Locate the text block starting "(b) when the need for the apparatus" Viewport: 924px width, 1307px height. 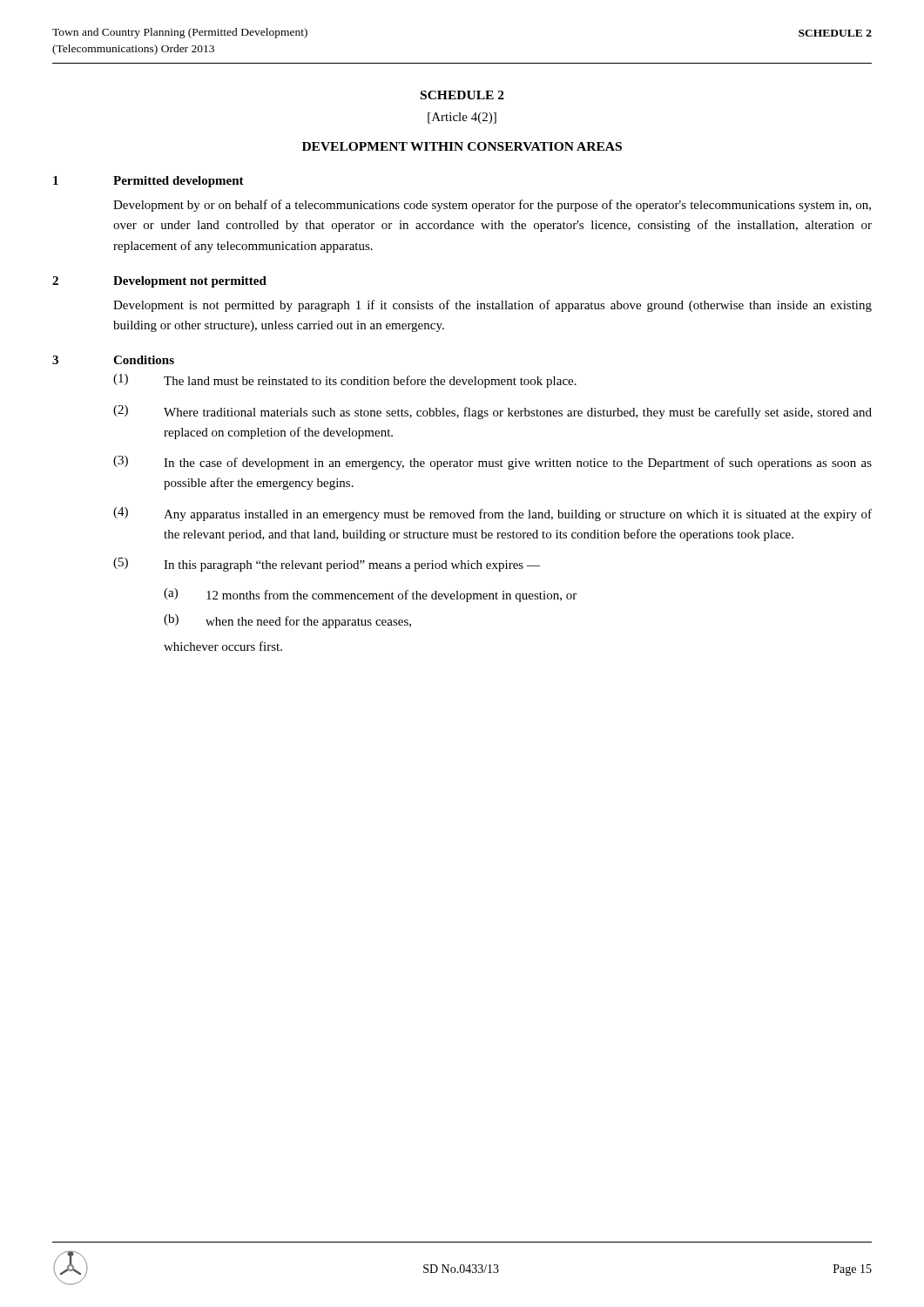(287, 621)
